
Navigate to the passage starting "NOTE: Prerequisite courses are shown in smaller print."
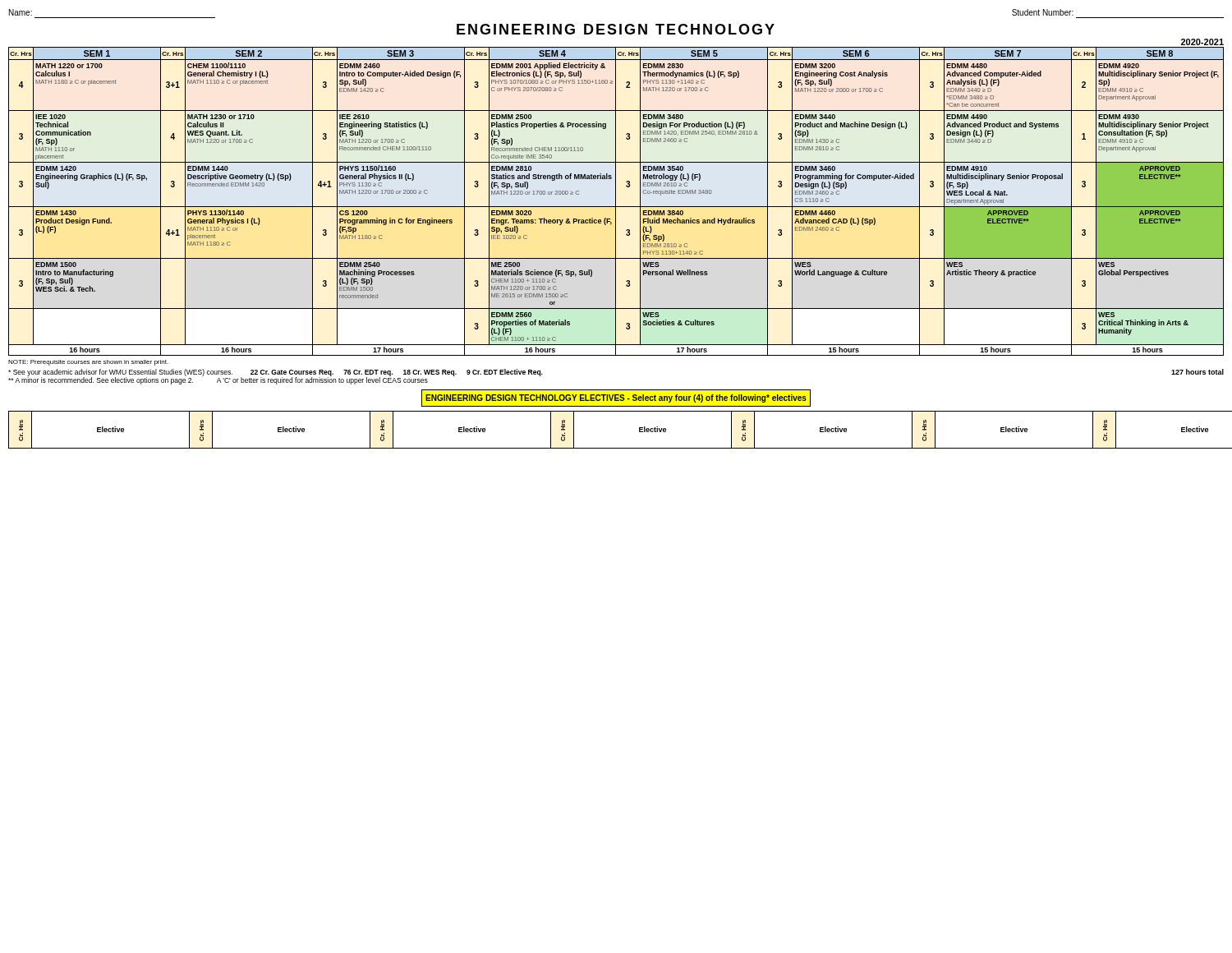[x=88, y=362]
